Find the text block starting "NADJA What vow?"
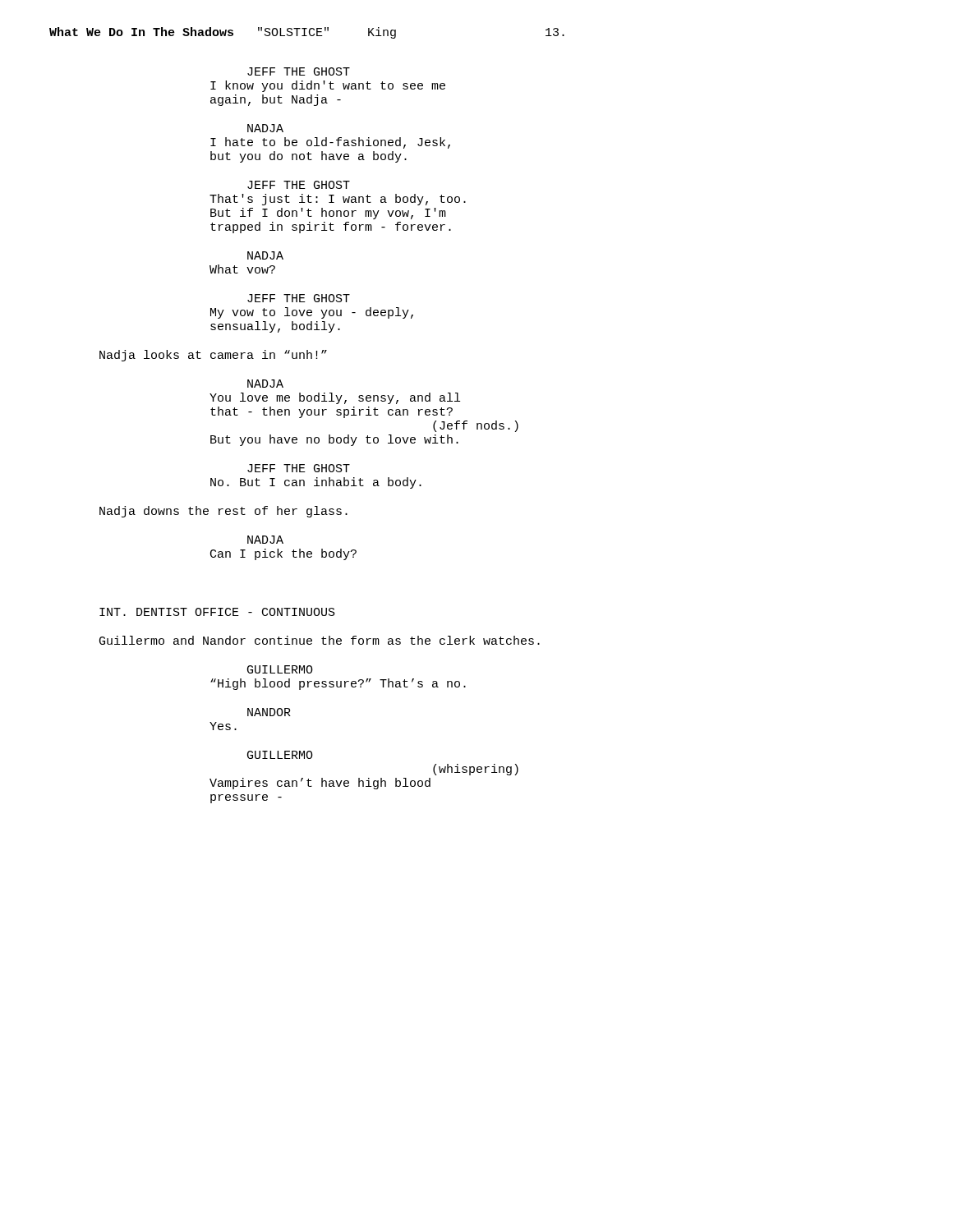The width and height of the screenshot is (953, 1232). coord(265,255)
